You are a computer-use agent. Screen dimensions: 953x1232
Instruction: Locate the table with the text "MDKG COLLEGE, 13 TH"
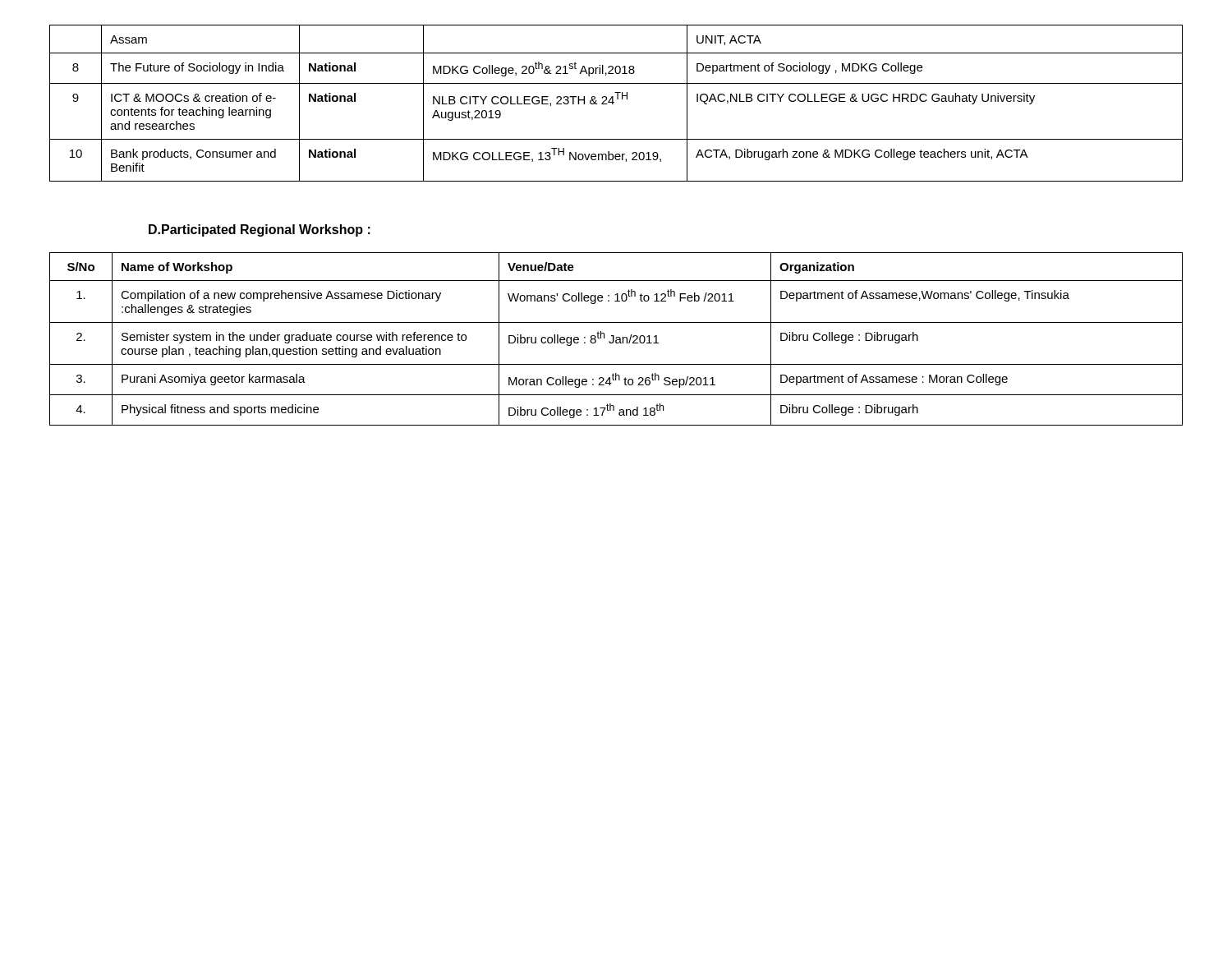[x=616, y=103]
